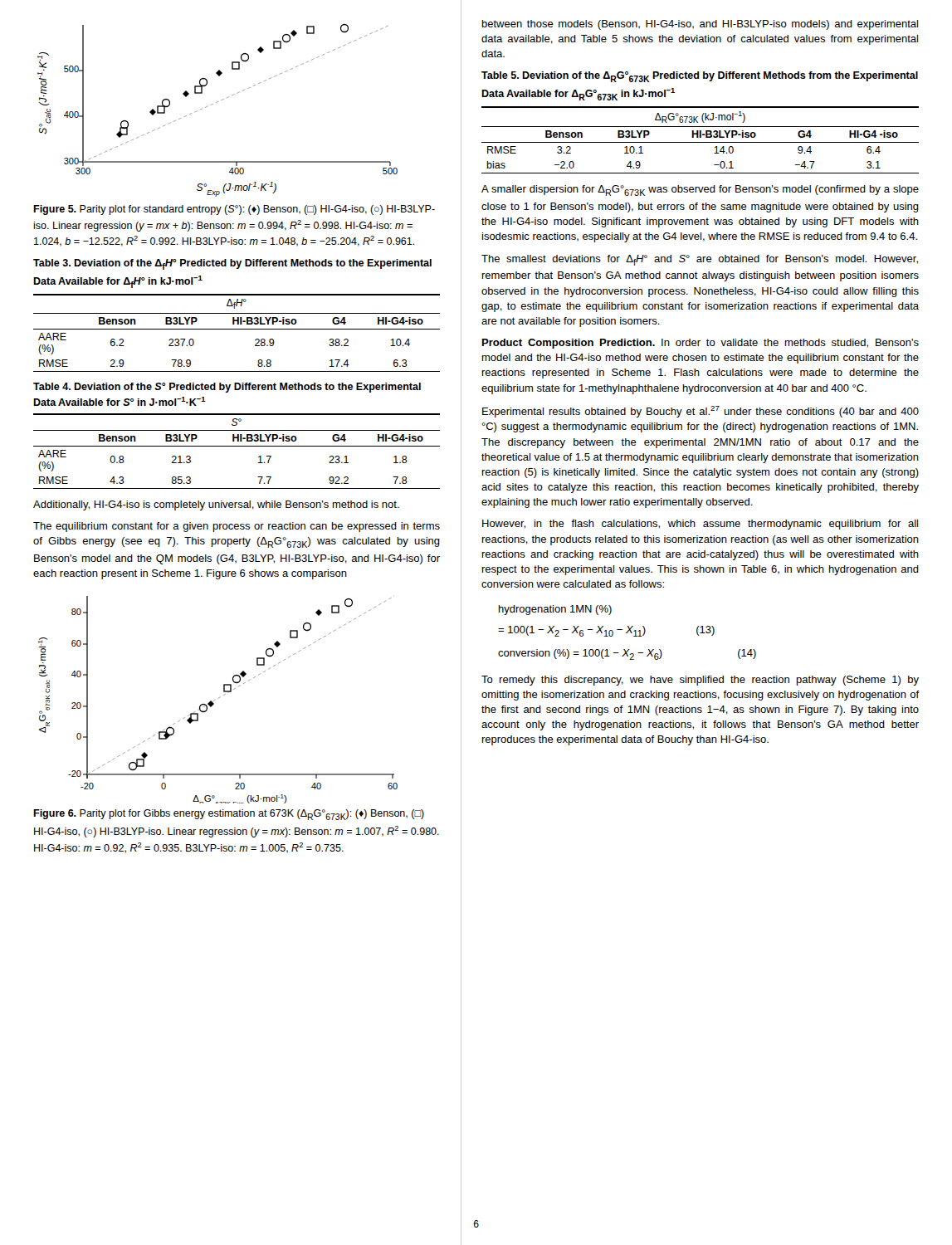952x1245 pixels.
Task: Click on the text block containing "Product Composition Prediction. In order to validate"
Action: tap(700, 366)
